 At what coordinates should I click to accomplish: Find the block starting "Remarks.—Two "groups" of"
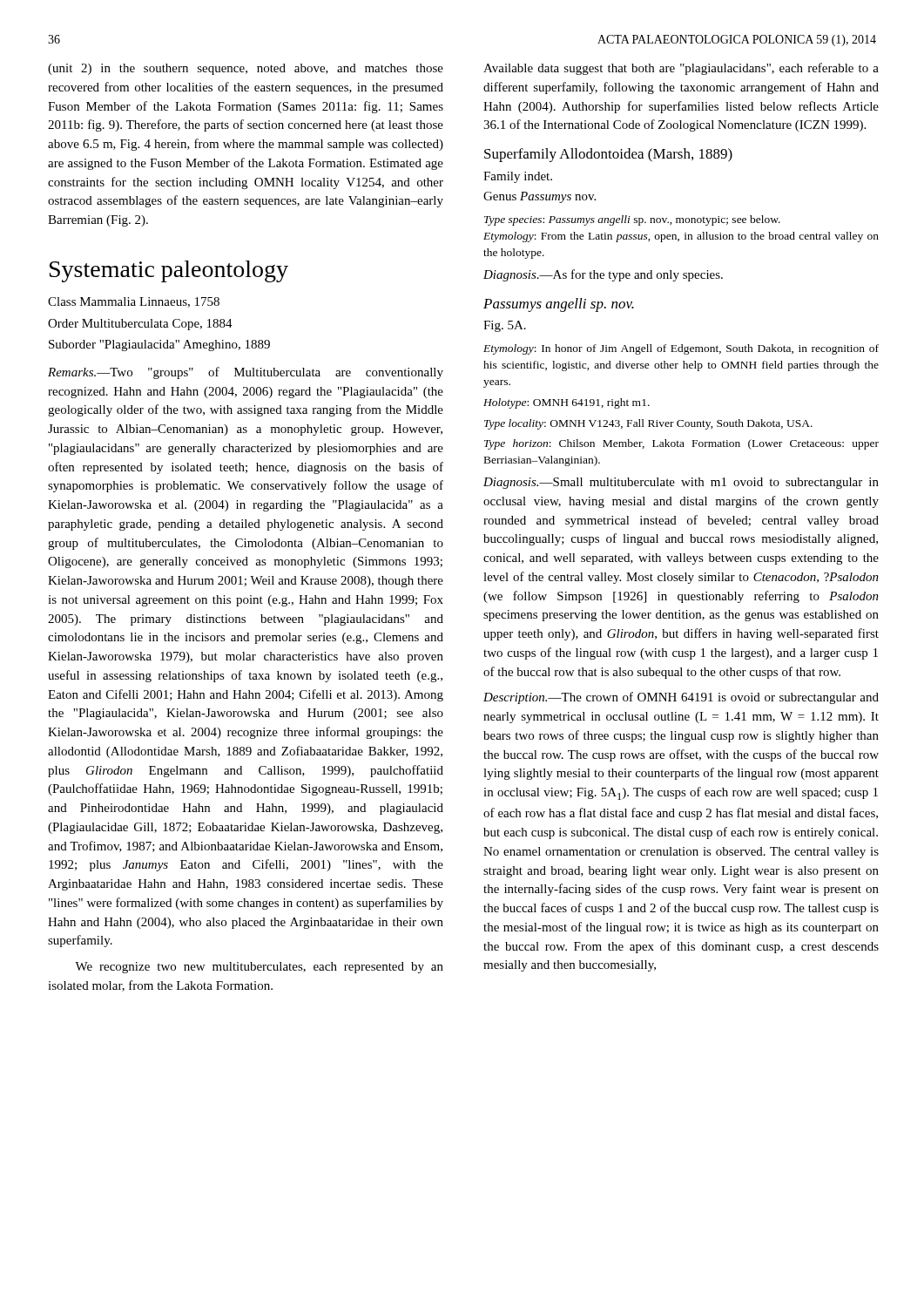246,657
